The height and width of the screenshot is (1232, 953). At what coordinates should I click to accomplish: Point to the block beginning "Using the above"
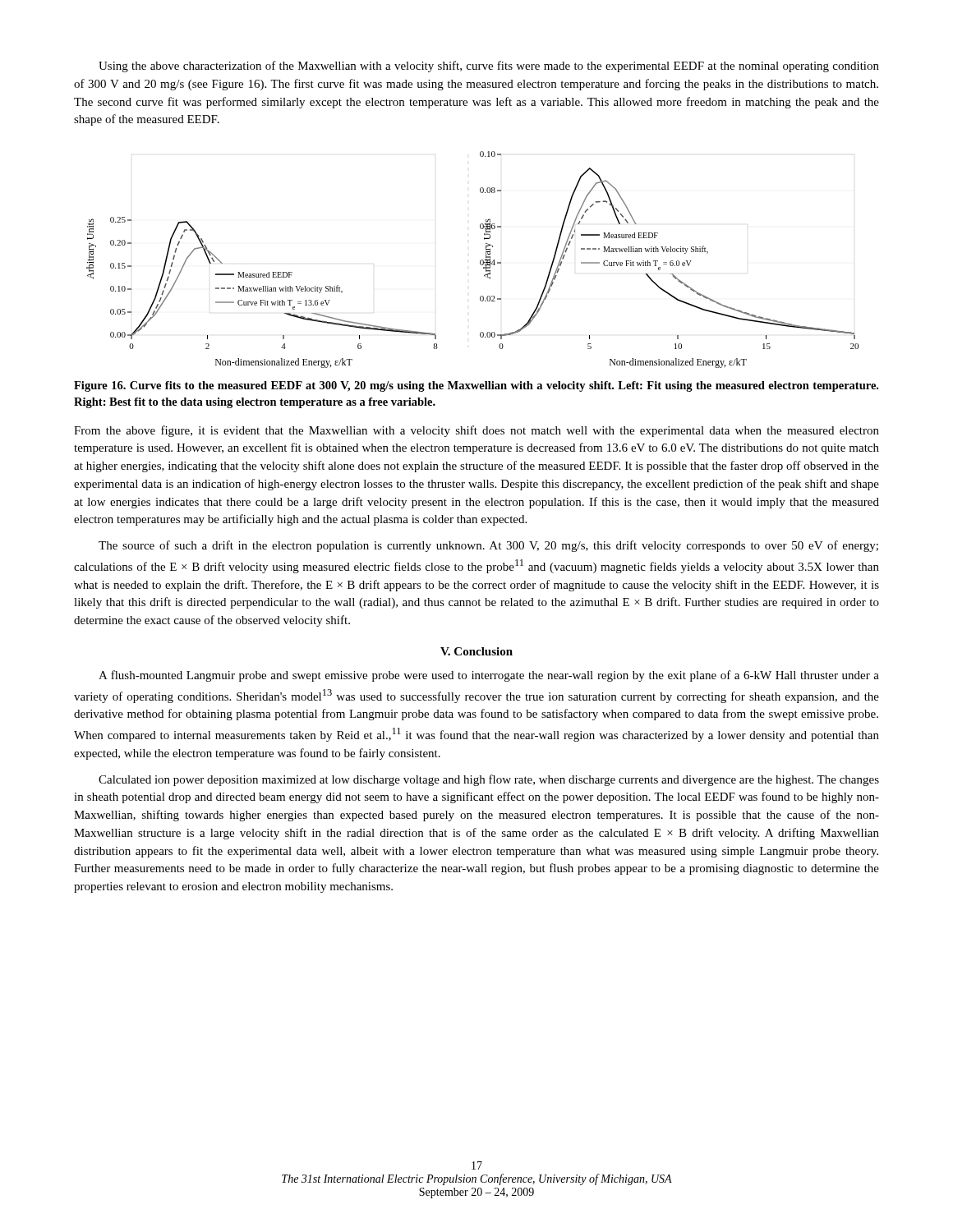coord(476,93)
